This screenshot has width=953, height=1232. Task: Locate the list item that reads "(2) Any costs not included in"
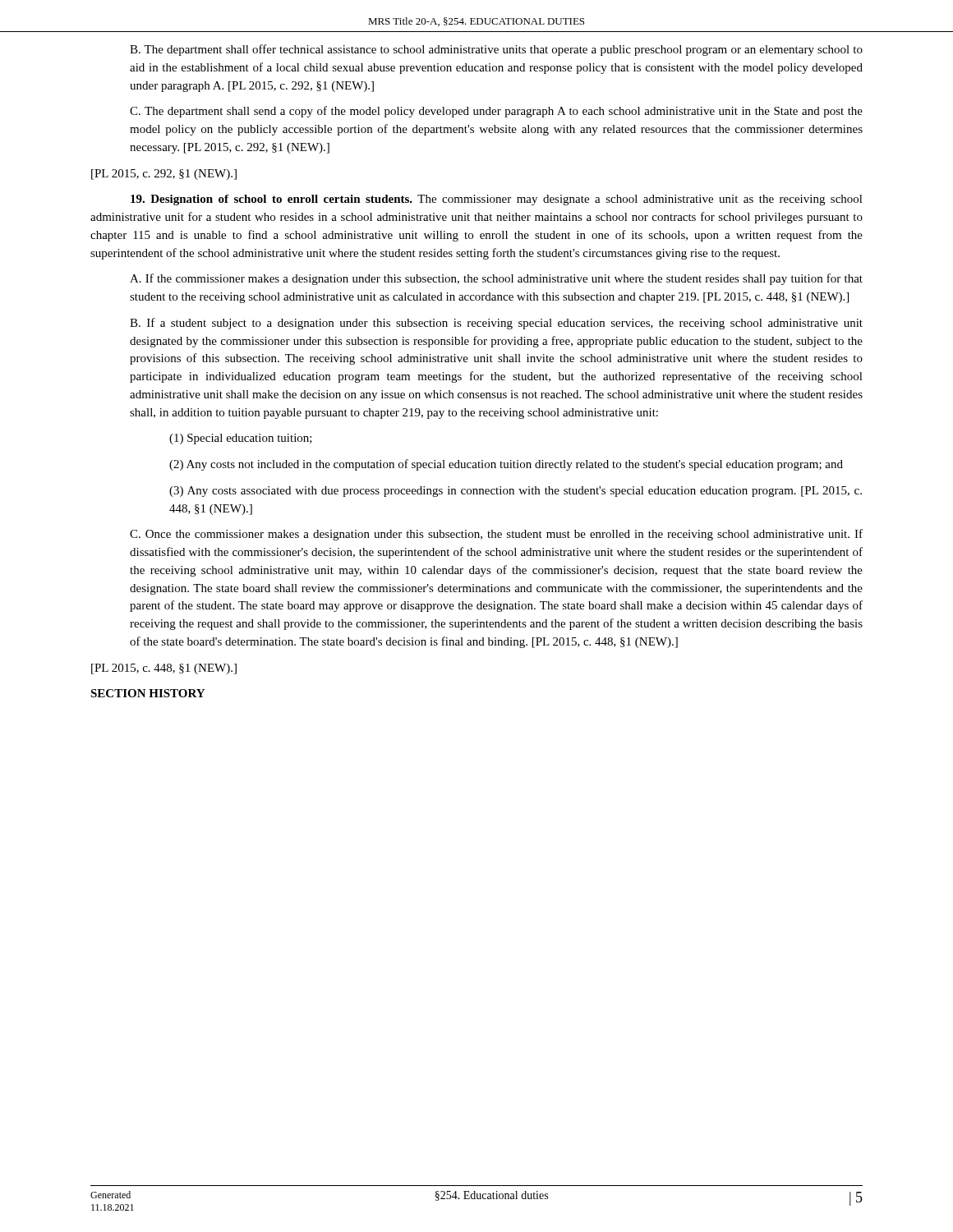pos(516,465)
